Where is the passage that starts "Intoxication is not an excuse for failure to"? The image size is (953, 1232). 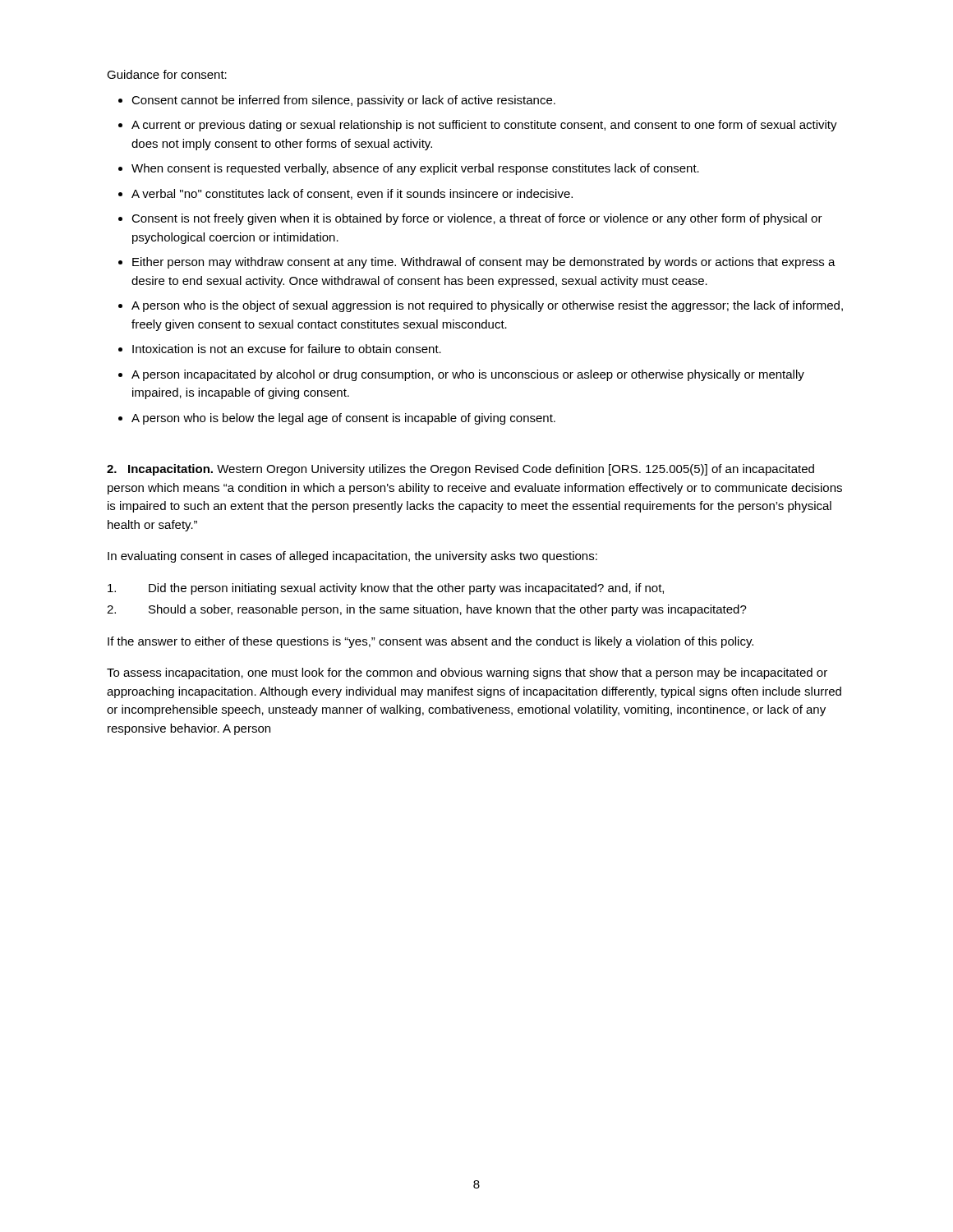(287, 349)
